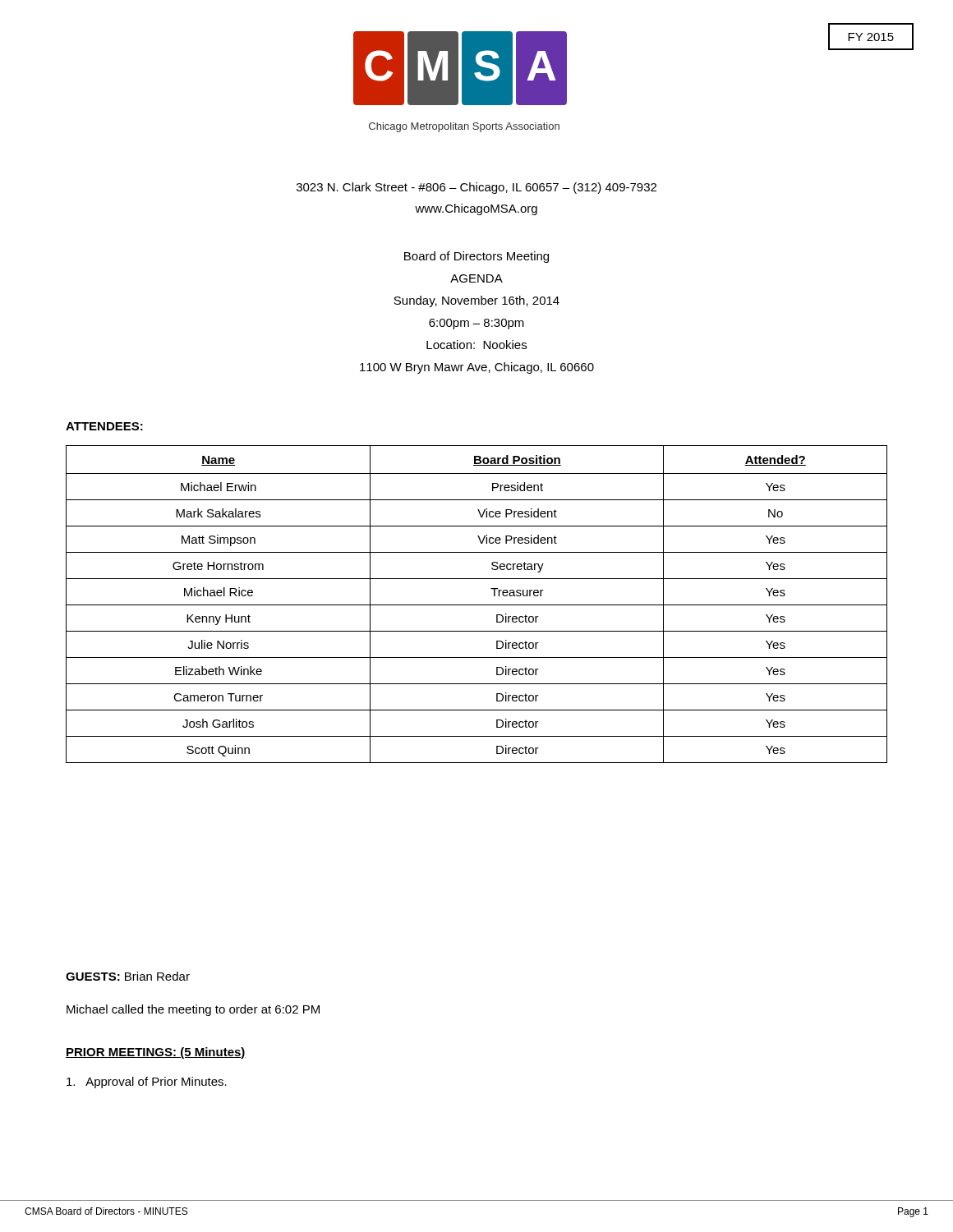Find the table that mentions "Board Position"
This screenshot has width=953, height=1232.
(x=476, y=604)
